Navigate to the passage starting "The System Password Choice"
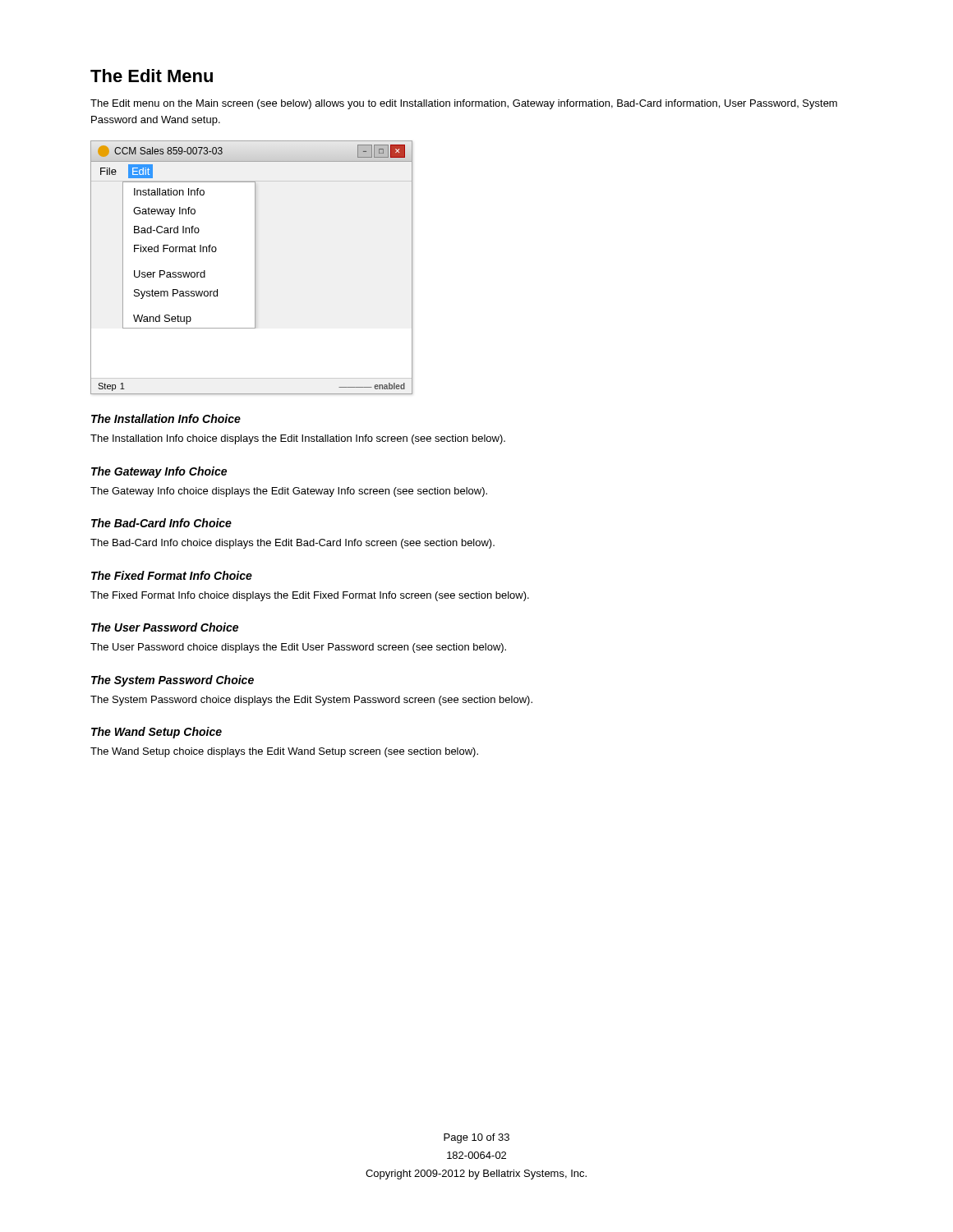 point(172,680)
